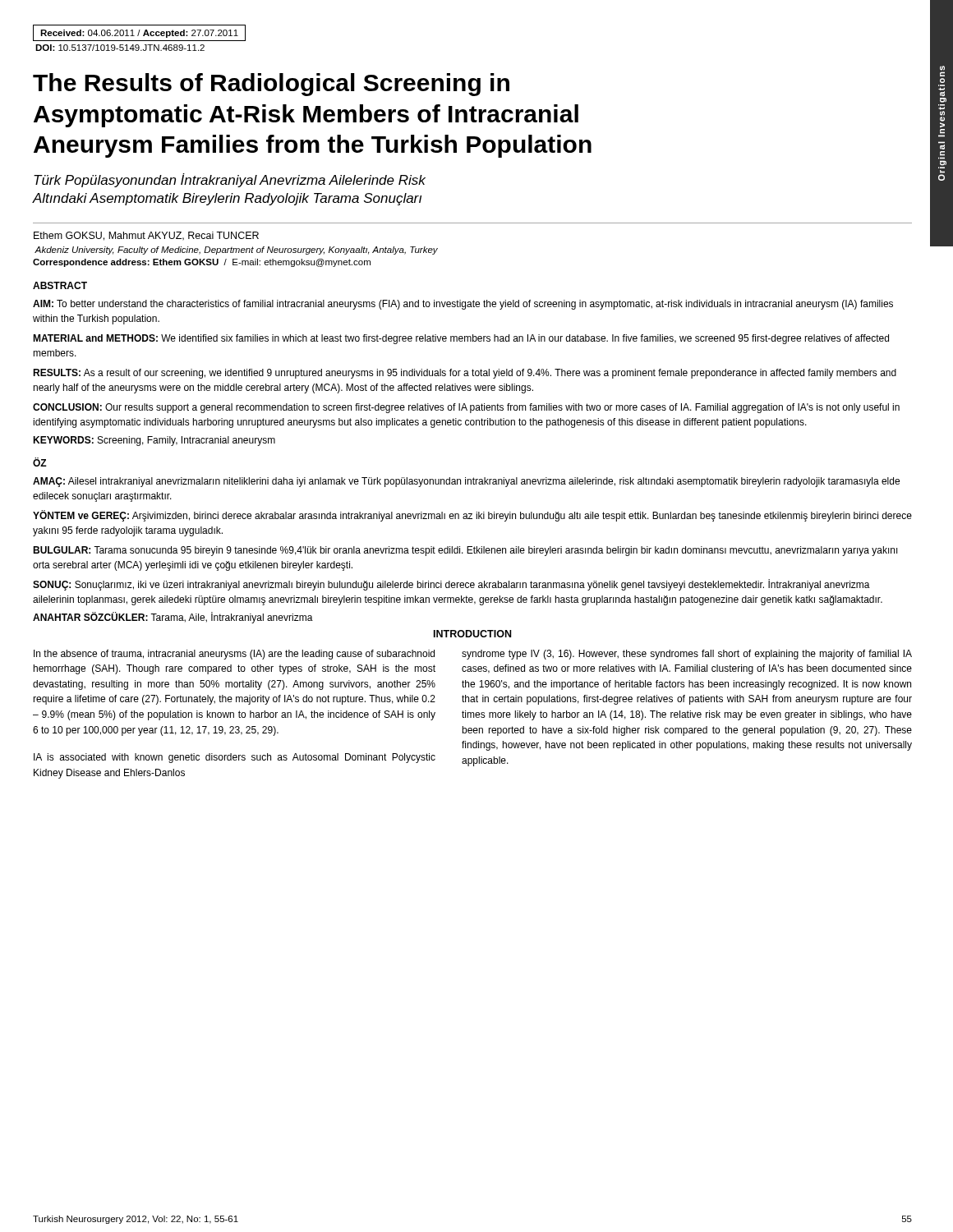Select the block starting "AIM: To better understand the characteristics of familial"
Screen dimensions: 1232x953
[x=463, y=311]
